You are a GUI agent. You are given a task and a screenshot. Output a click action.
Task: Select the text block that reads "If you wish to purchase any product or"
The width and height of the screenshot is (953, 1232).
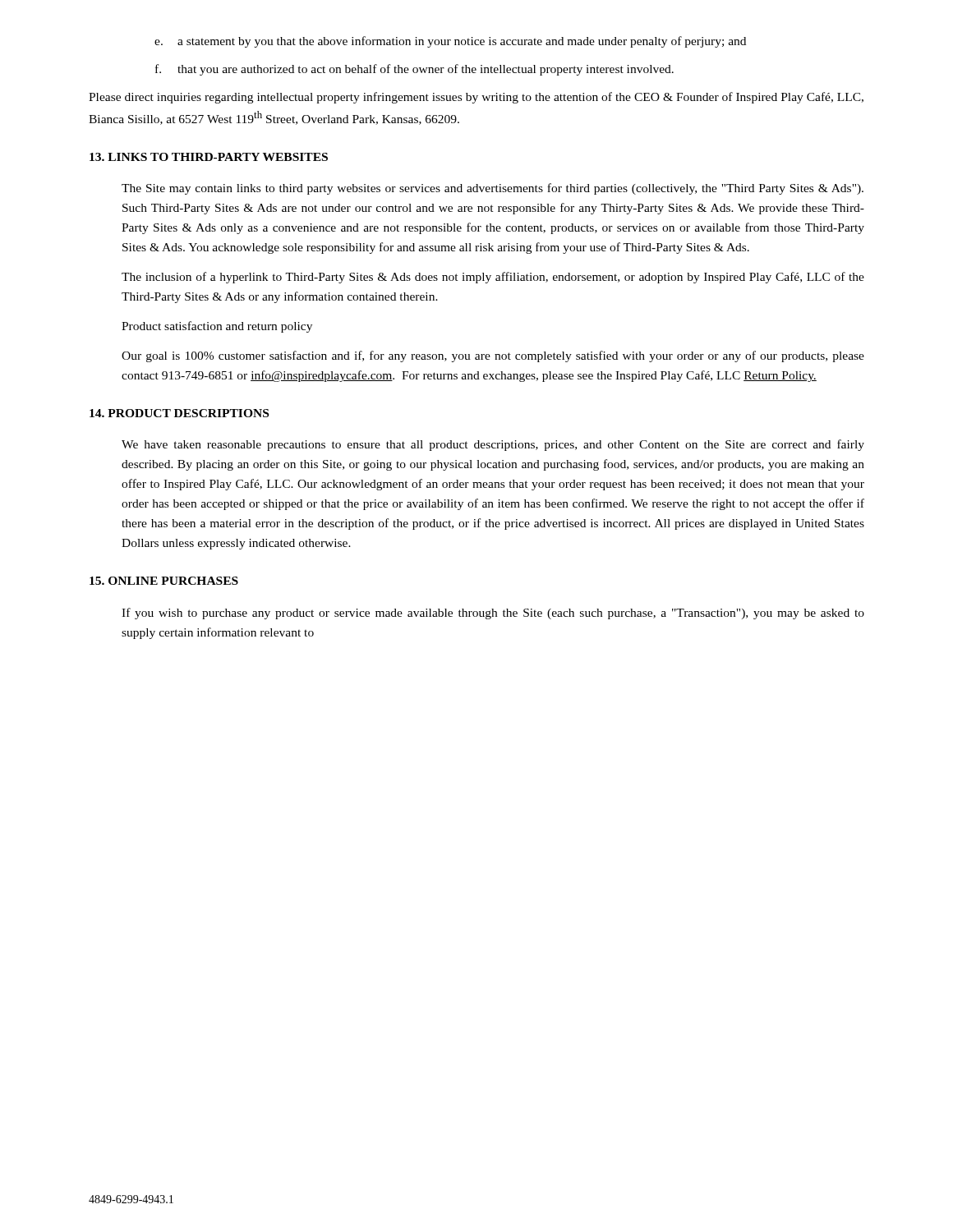tap(493, 622)
